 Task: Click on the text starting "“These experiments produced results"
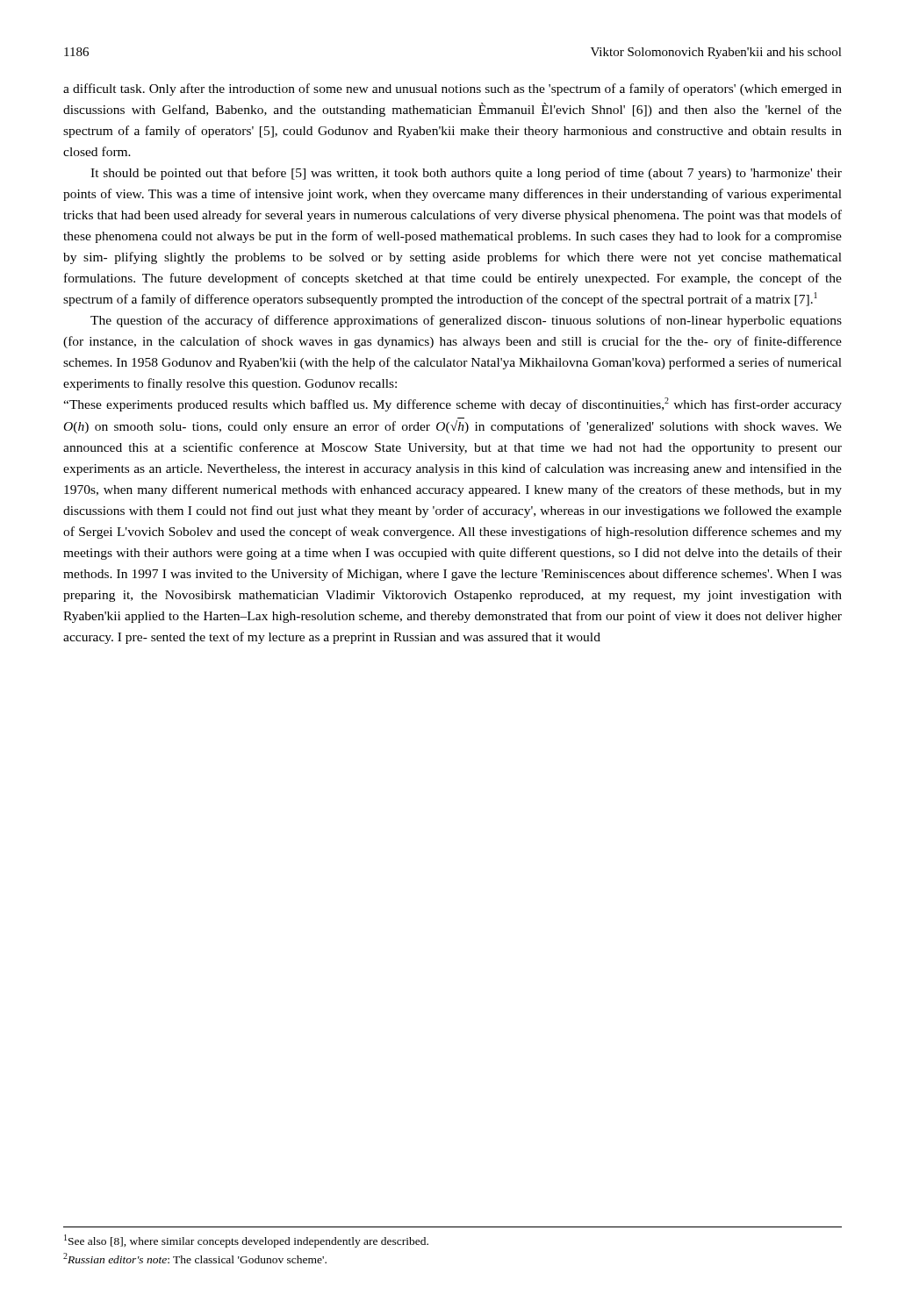click(452, 521)
